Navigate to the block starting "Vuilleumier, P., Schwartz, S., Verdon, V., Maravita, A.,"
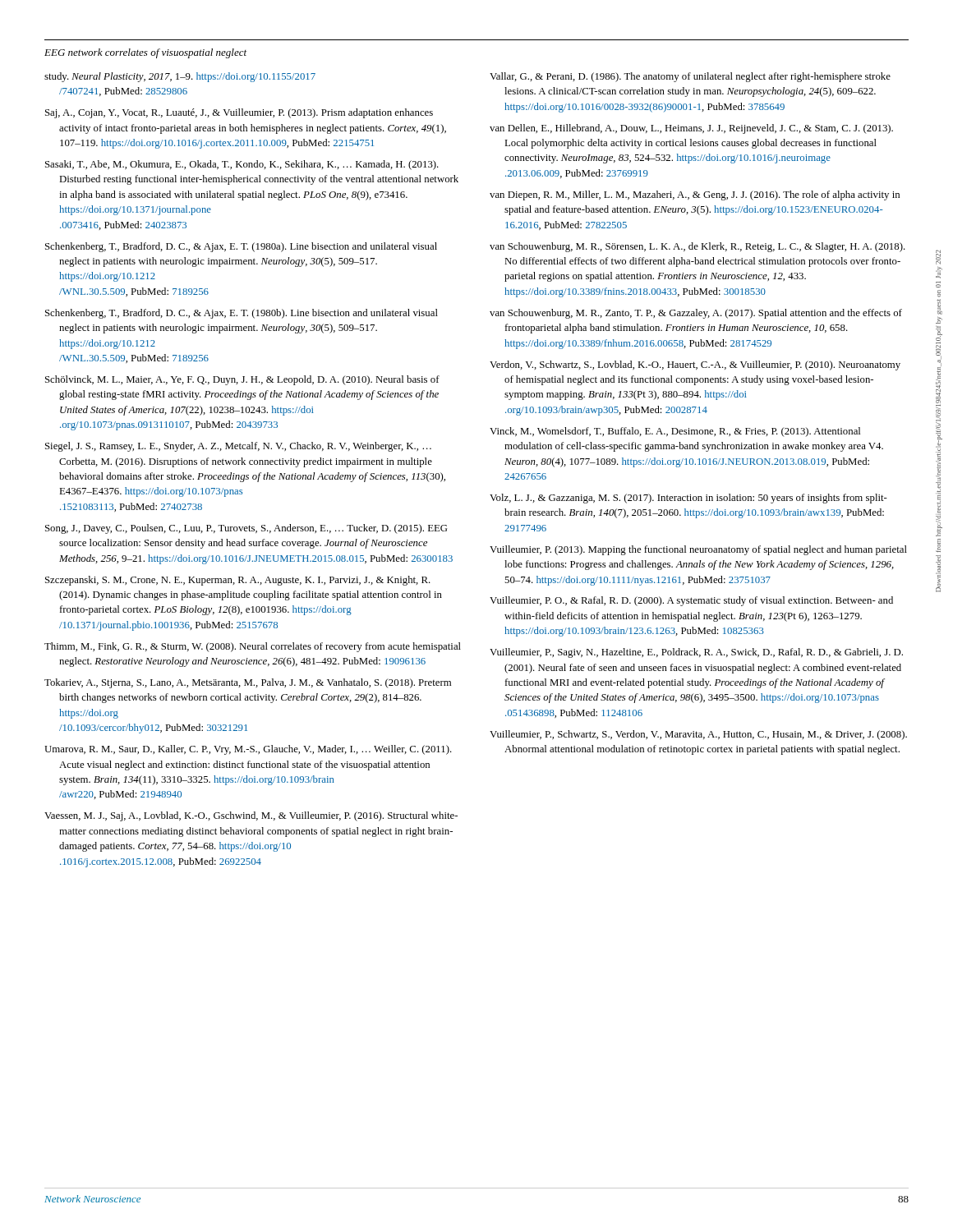Viewport: 953px width, 1232px height. pyautogui.click(x=699, y=742)
